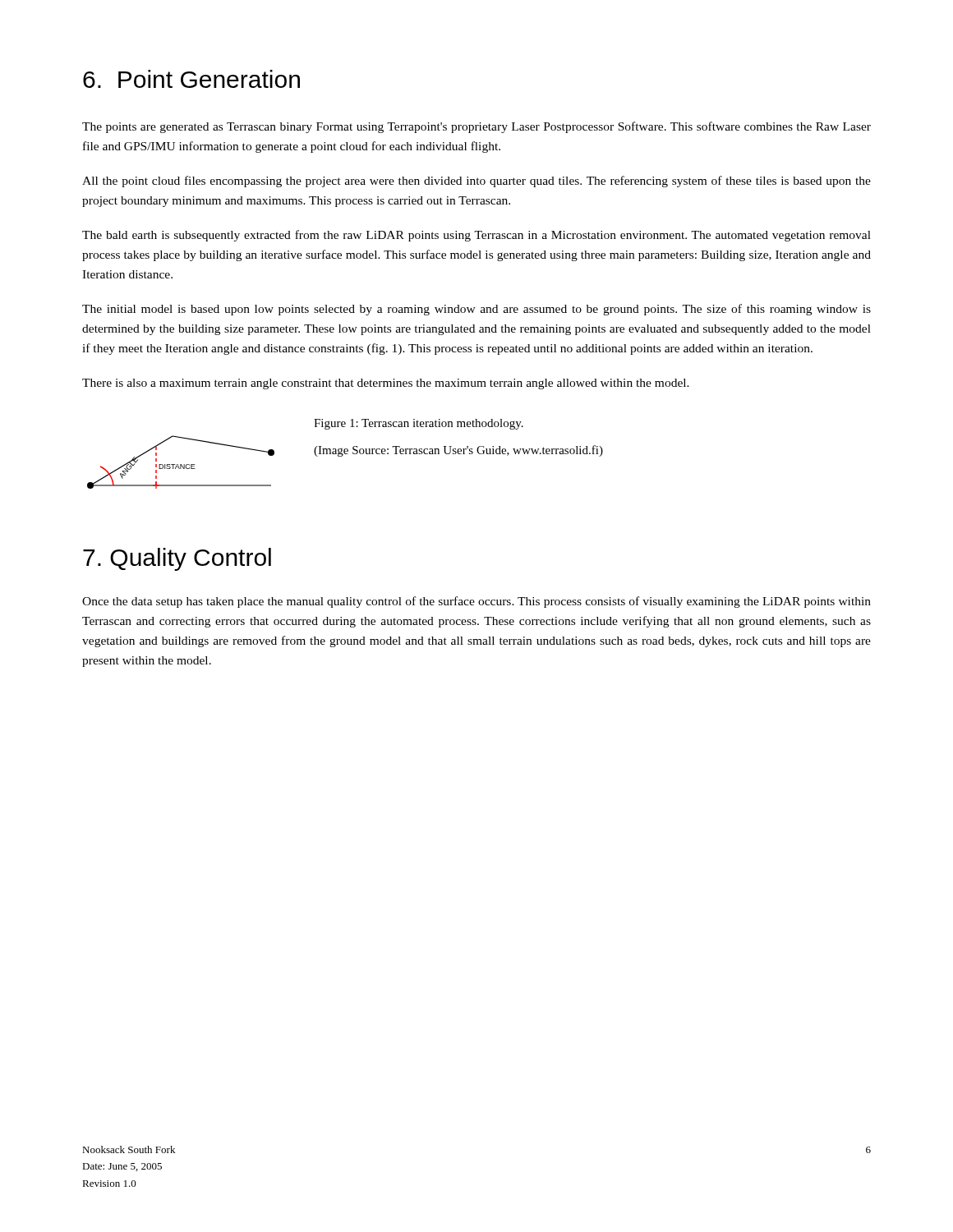The width and height of the screenshot is (953, 1232).
Task: Click on the section header that reads "6. Point Generation"
Action: pyautogui.click(x=191, y=79)
